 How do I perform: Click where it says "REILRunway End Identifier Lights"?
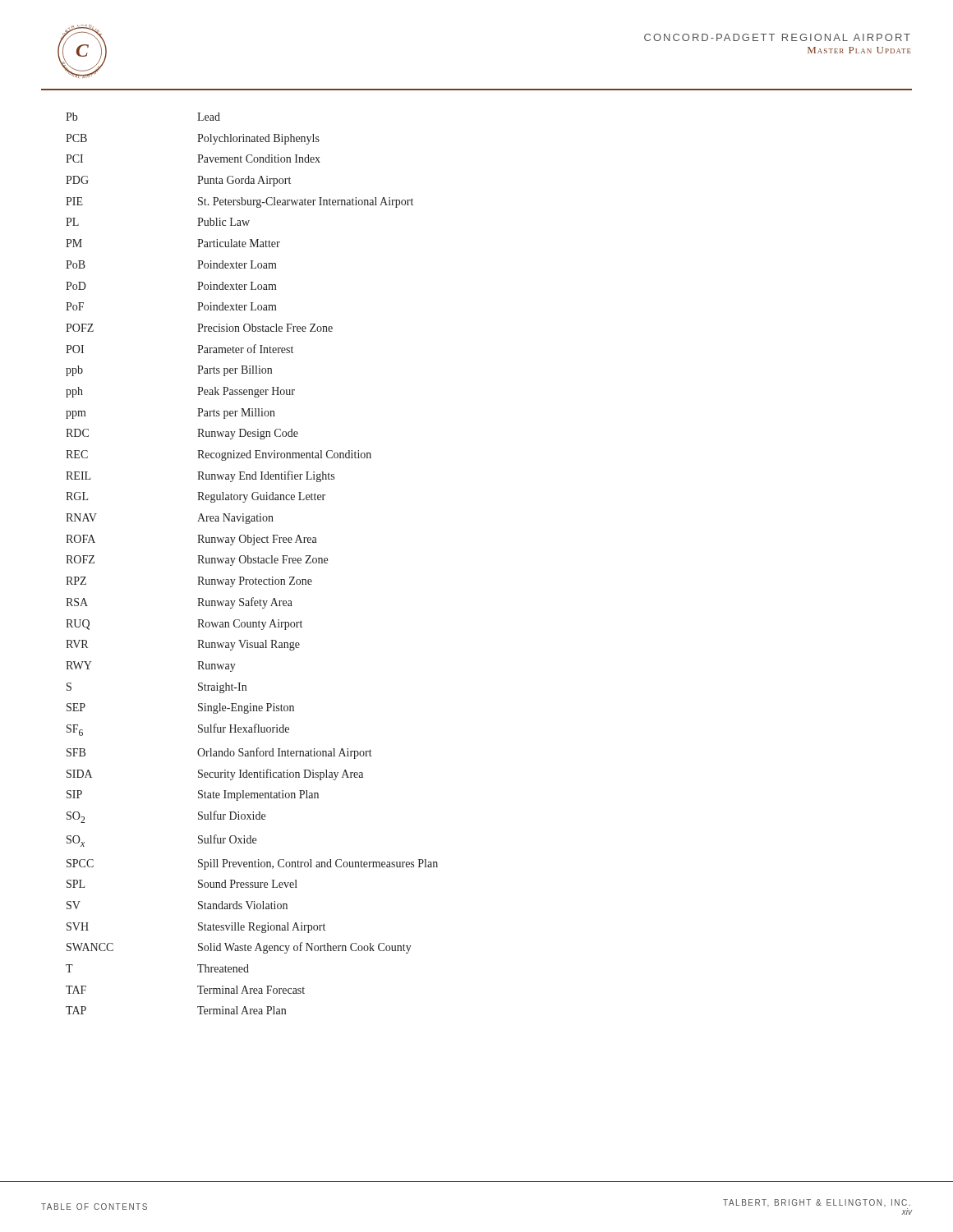point(200,476)
